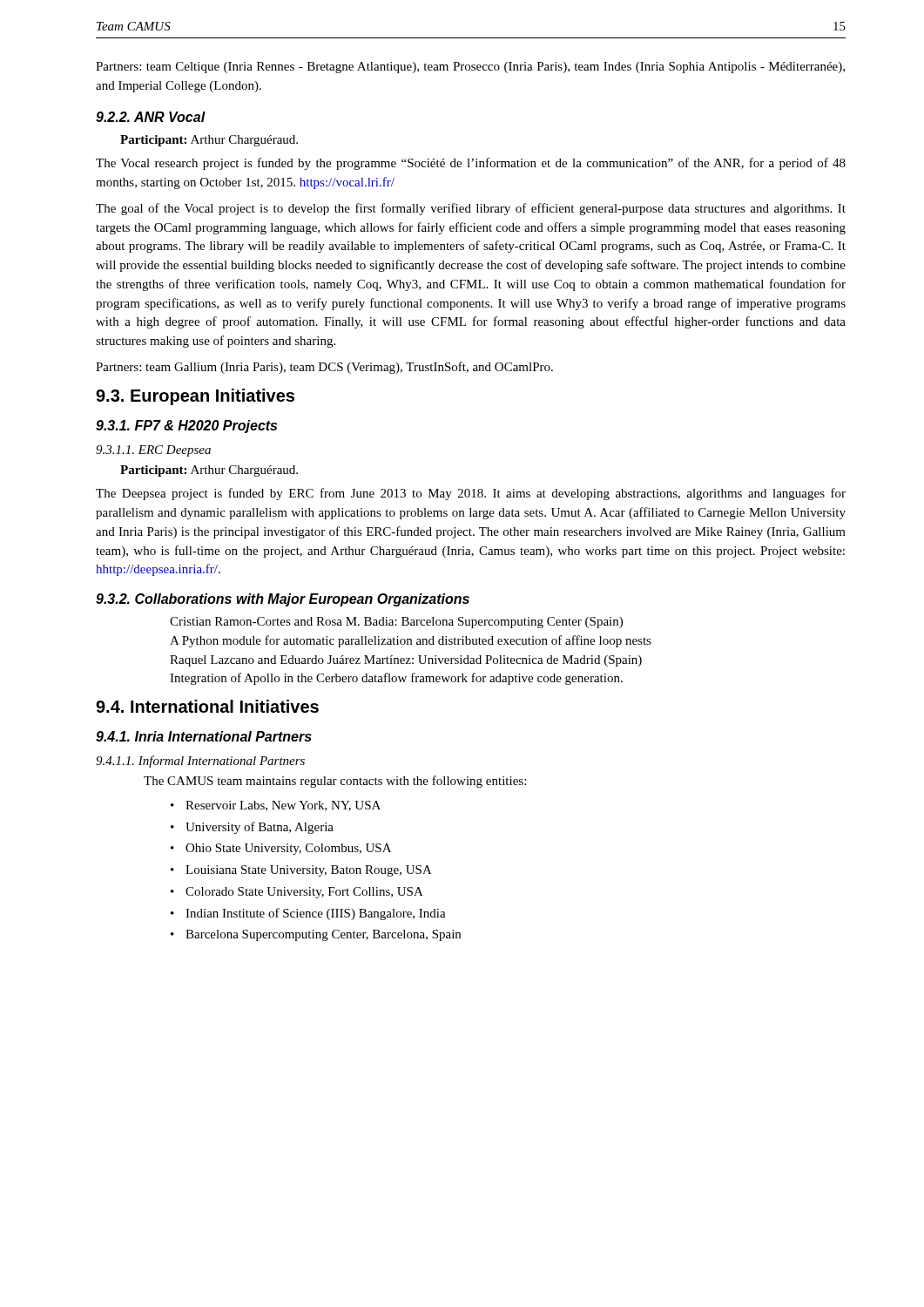
Task: Find the text block that says "Partners: team Gallium (Inria Paris), team"
Action: click(x=325, y=367)
